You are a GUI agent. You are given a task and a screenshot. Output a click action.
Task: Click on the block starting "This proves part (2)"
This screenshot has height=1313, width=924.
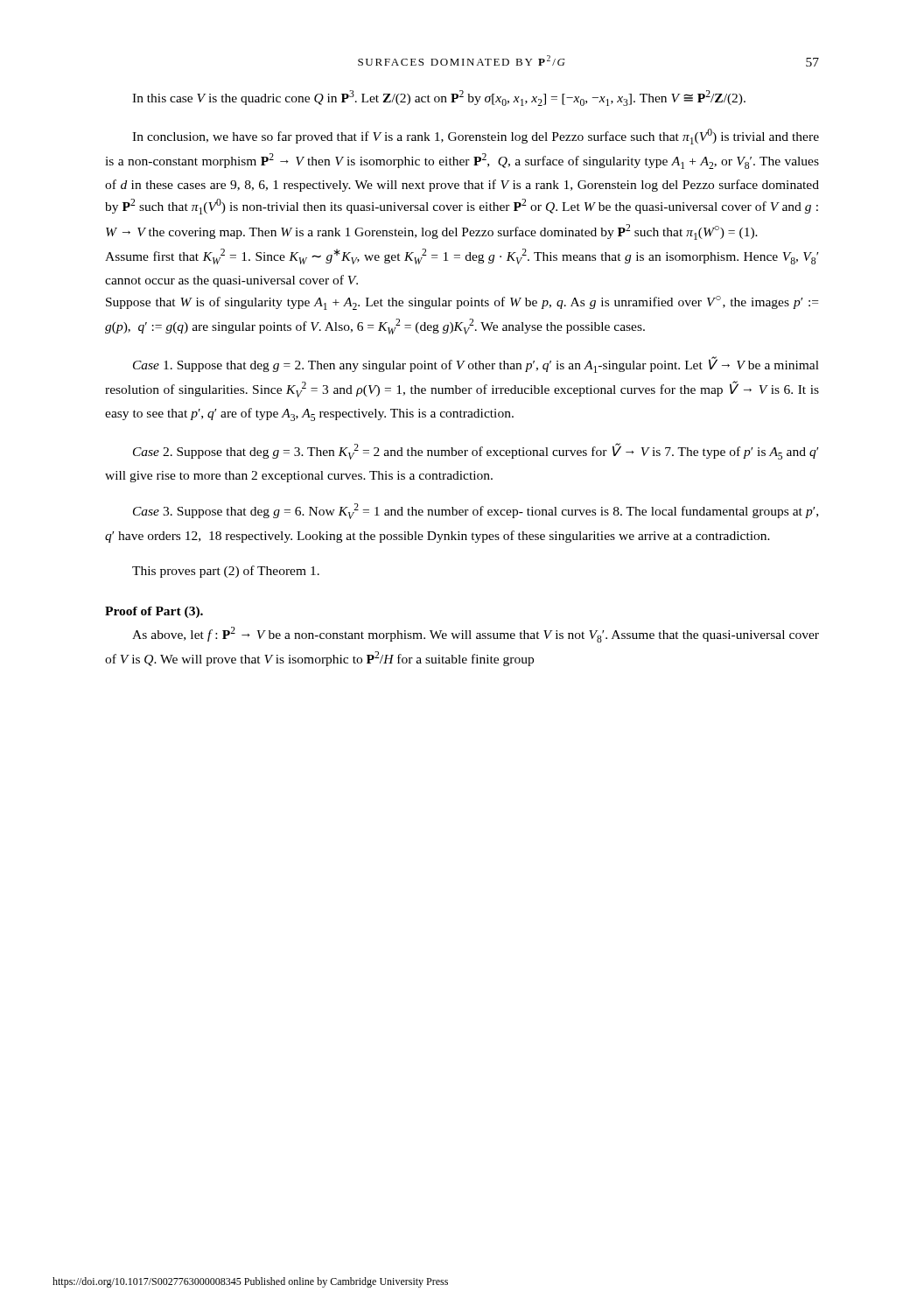point(226,570)
